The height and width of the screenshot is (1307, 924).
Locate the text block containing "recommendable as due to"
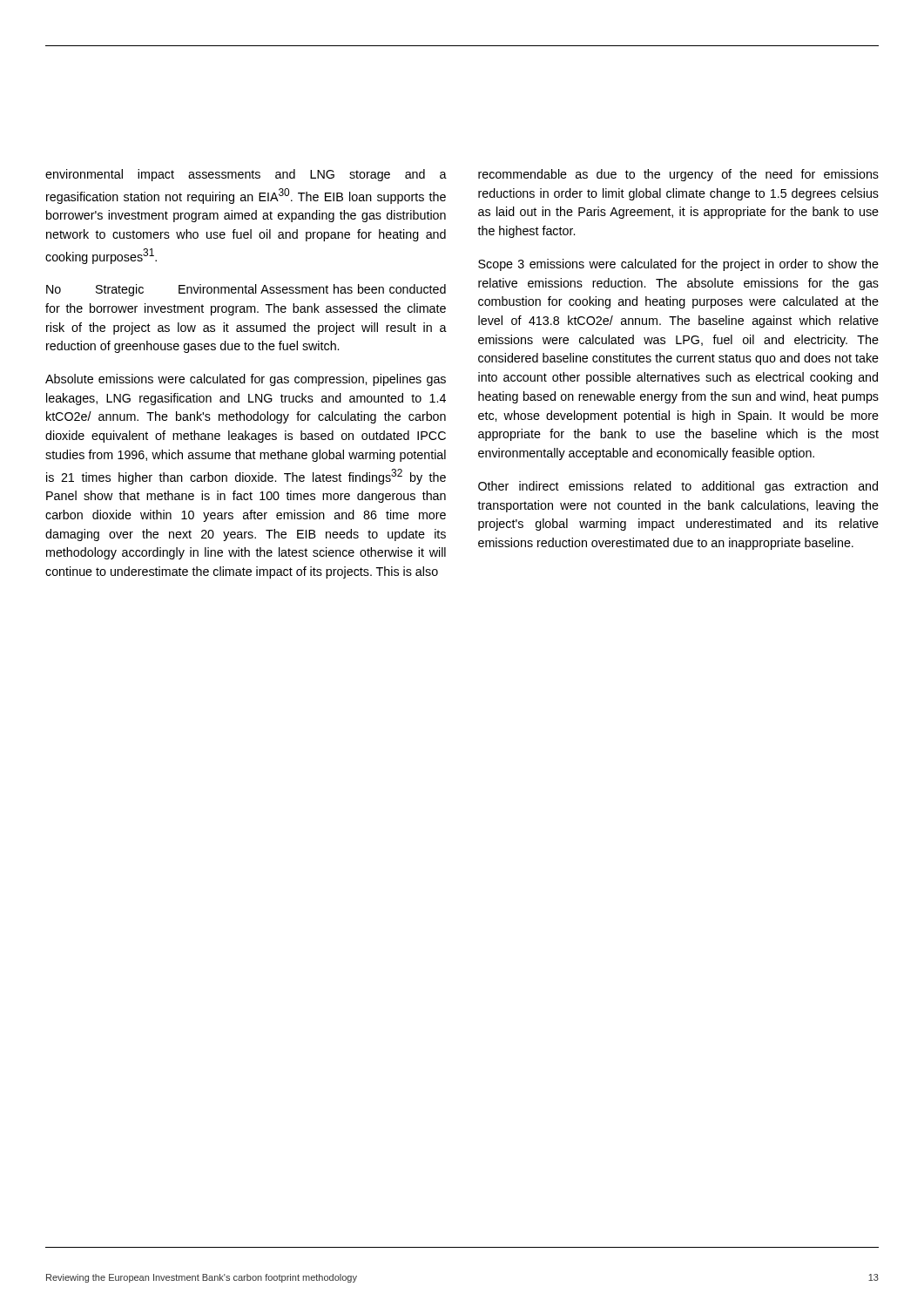click(678, 359)
